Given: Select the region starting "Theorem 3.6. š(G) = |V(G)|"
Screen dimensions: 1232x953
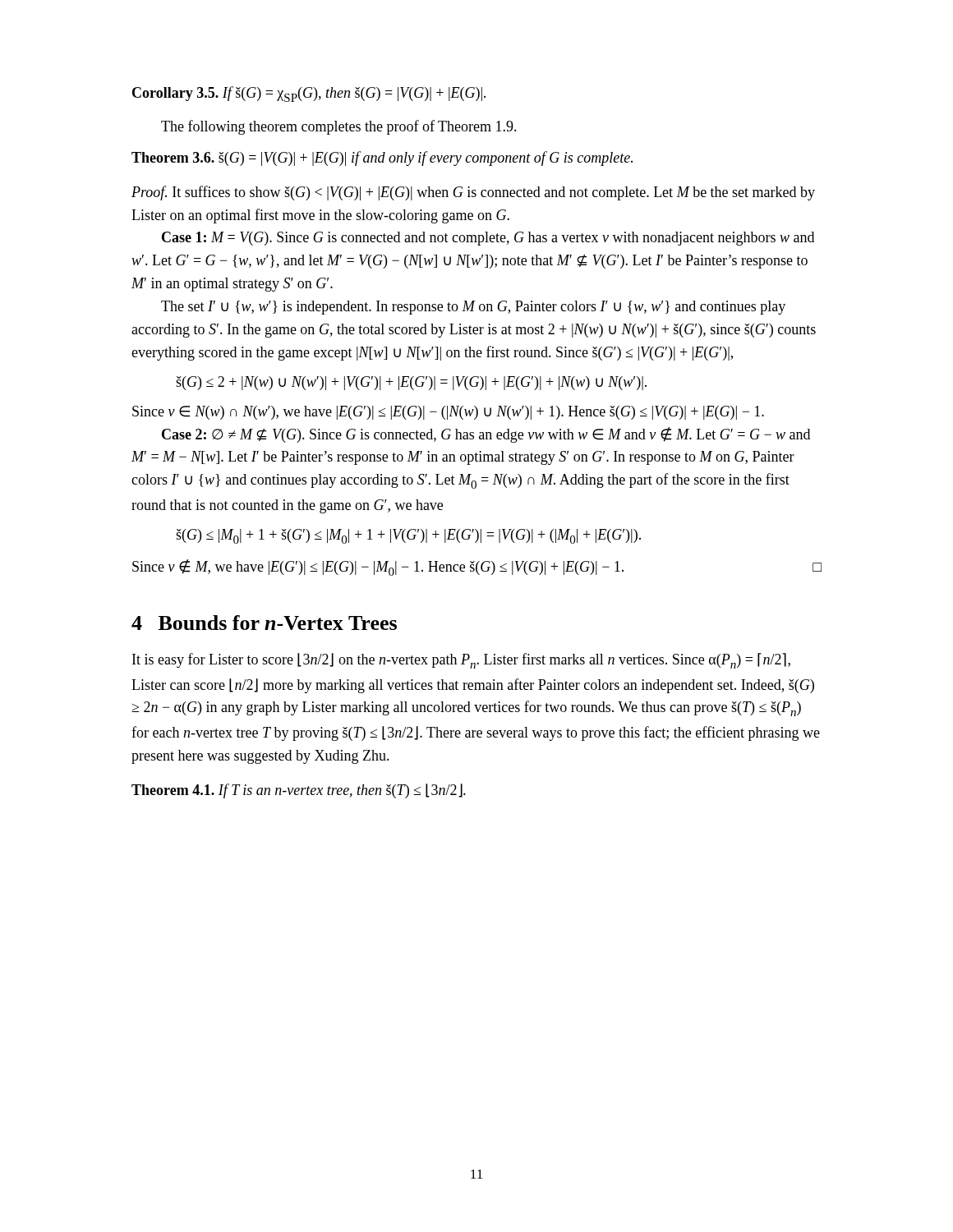Looking at the screenshot, I should (x=476, y=158).
